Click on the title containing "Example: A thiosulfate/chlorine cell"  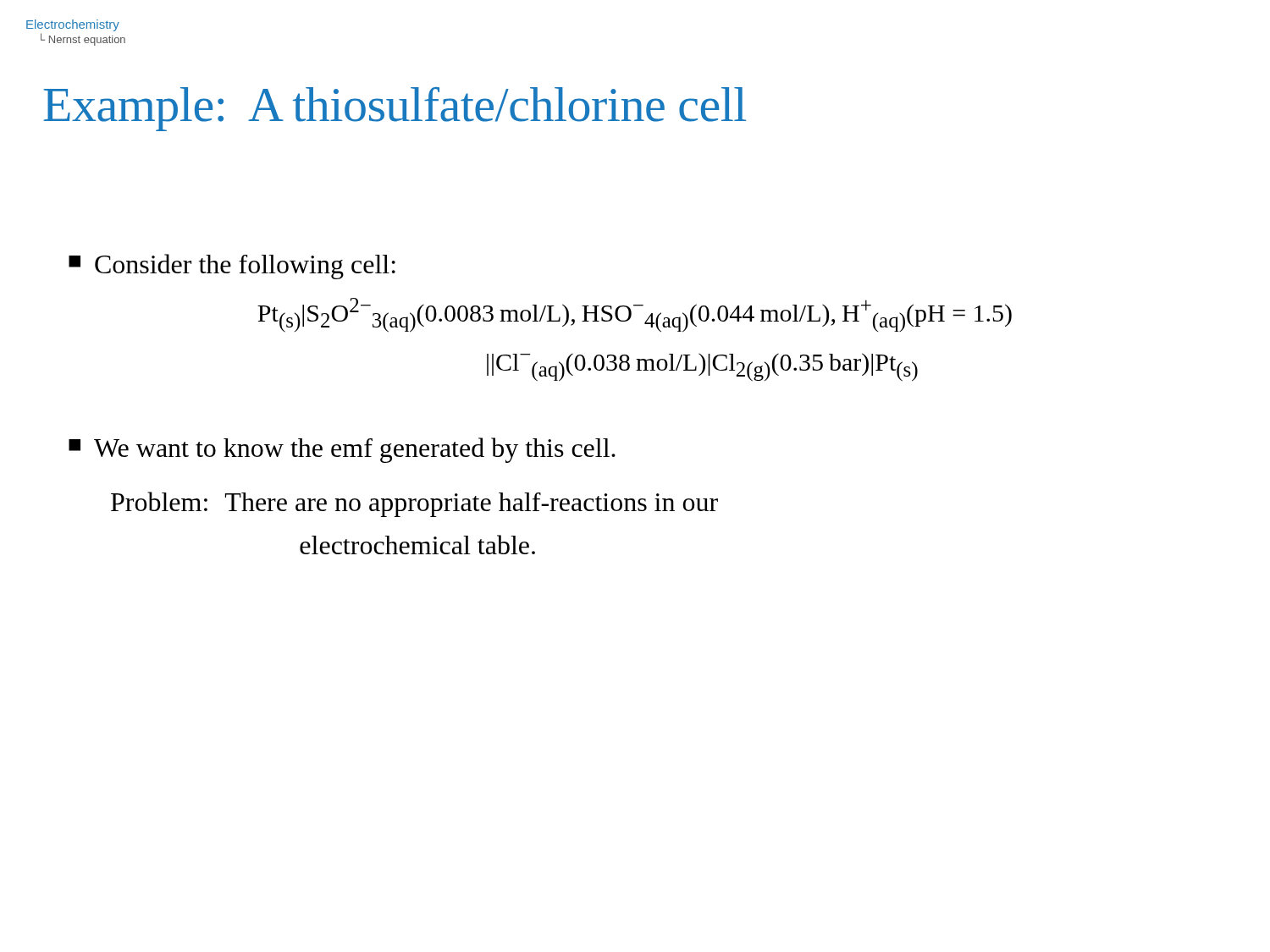tap(395, 105)
